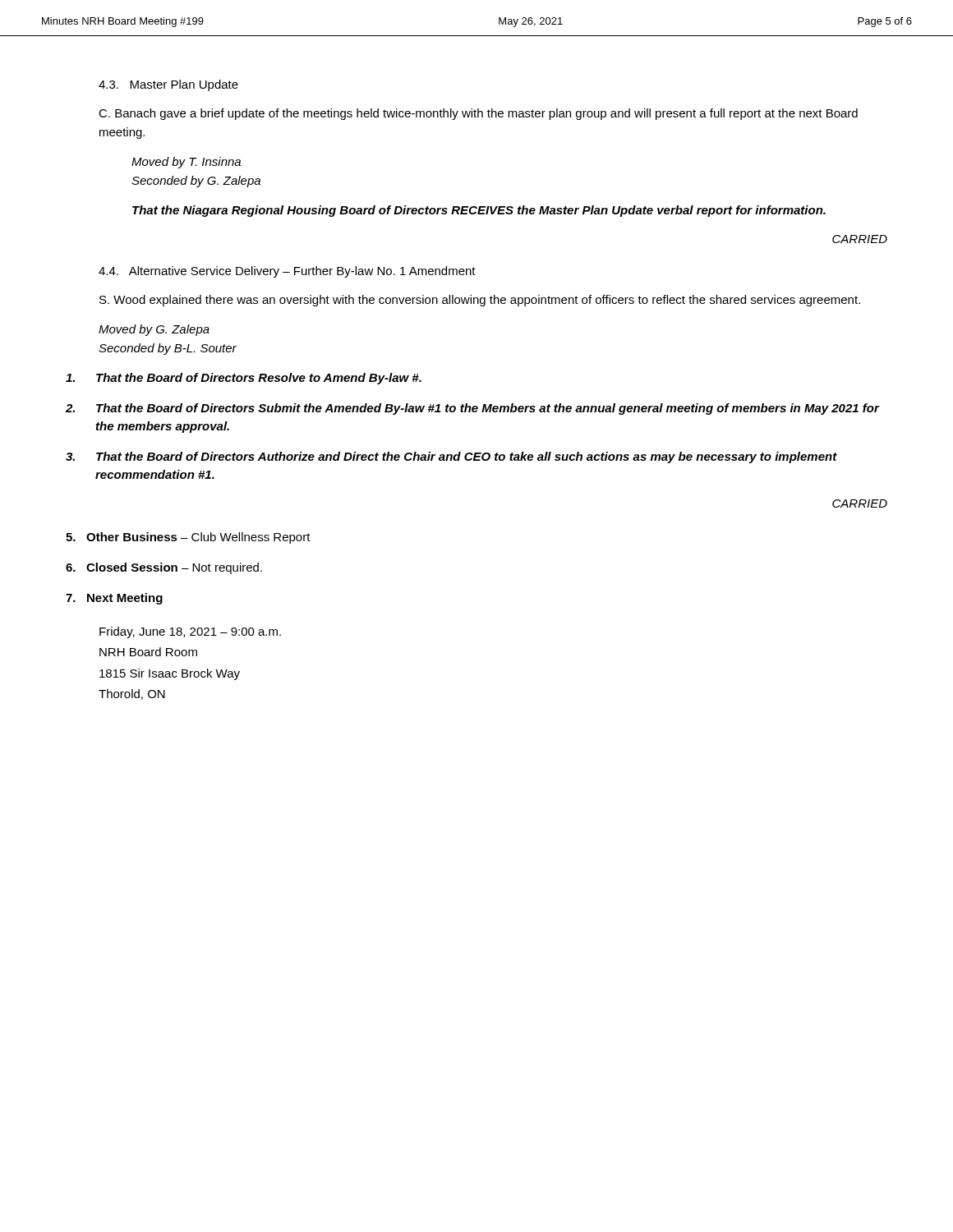
Task: Click on the region starting "S. Wood explained"
Action: (480, 299)
